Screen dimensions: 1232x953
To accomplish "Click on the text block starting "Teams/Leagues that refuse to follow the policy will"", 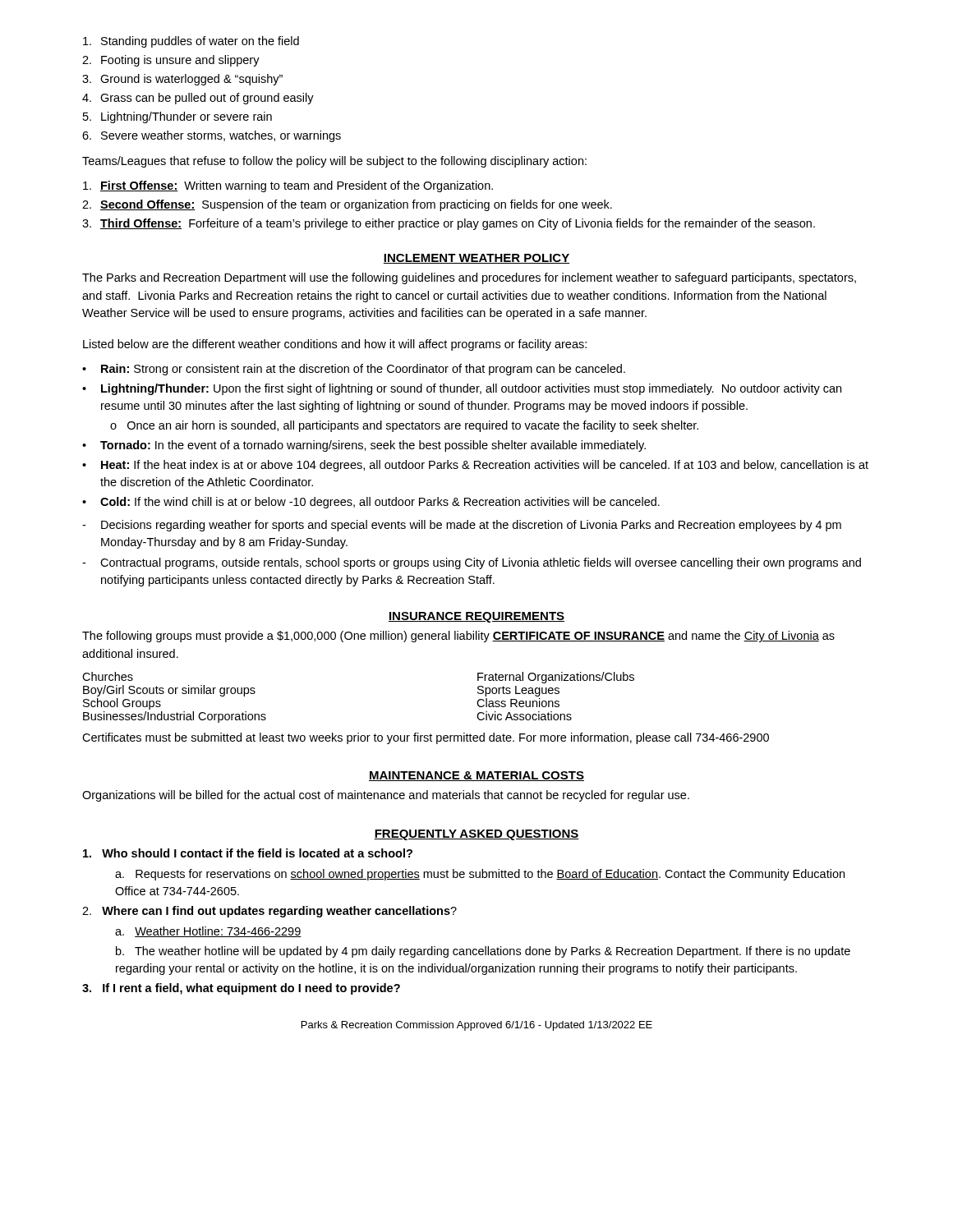I will 335,161.
